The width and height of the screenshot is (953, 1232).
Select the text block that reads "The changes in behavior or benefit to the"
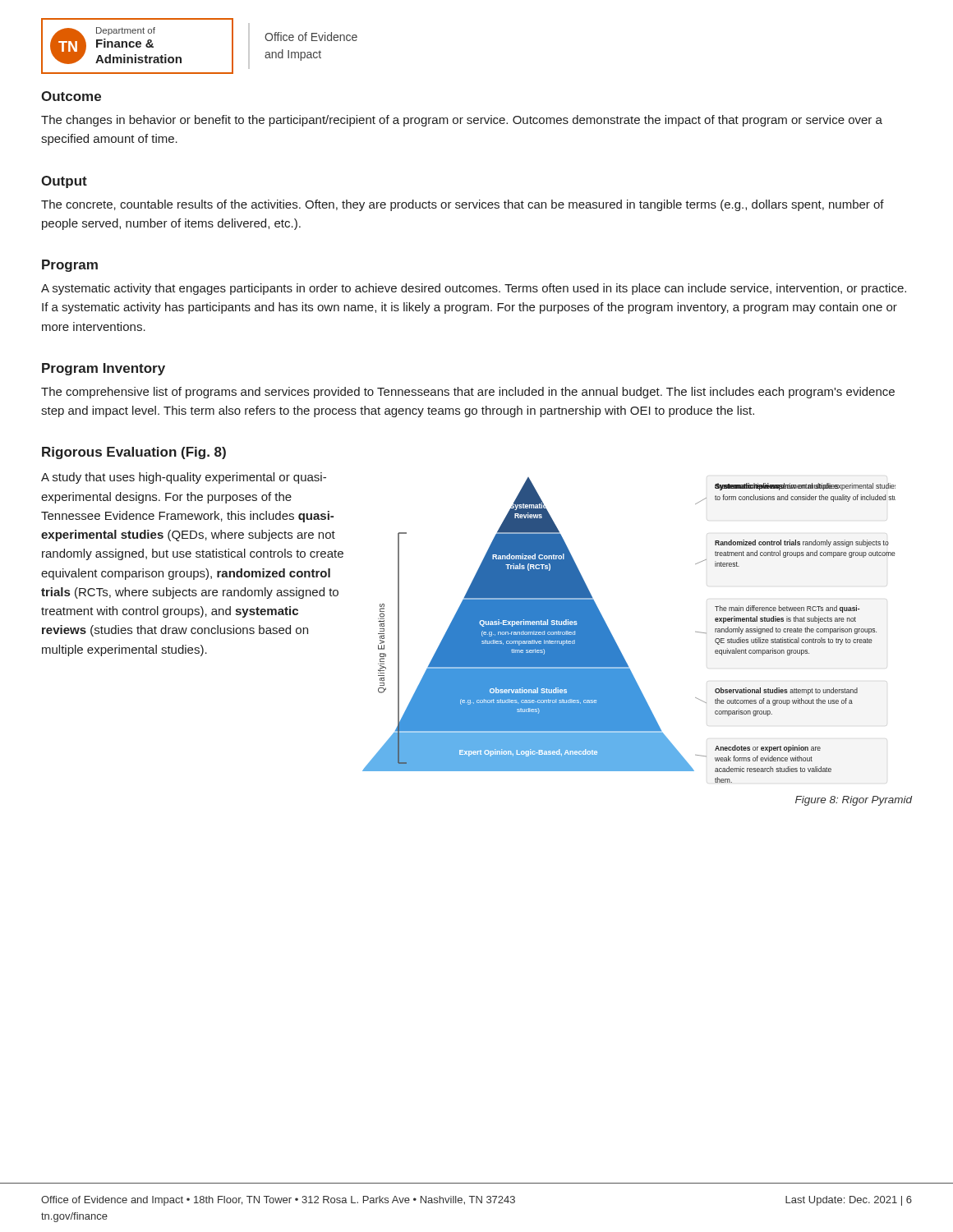point(462,129)
